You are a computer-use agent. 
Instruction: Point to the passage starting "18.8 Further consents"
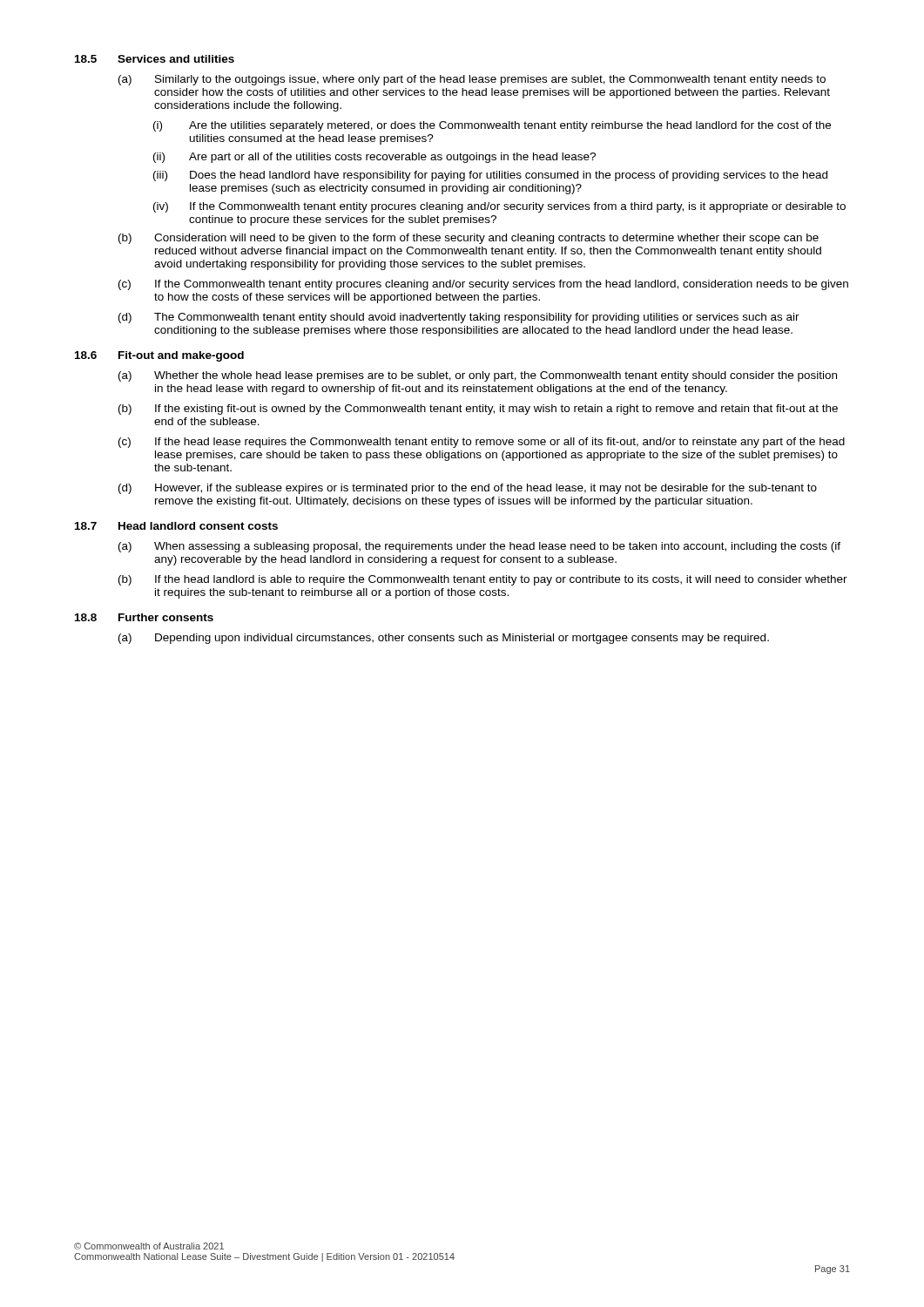point(144,617)
